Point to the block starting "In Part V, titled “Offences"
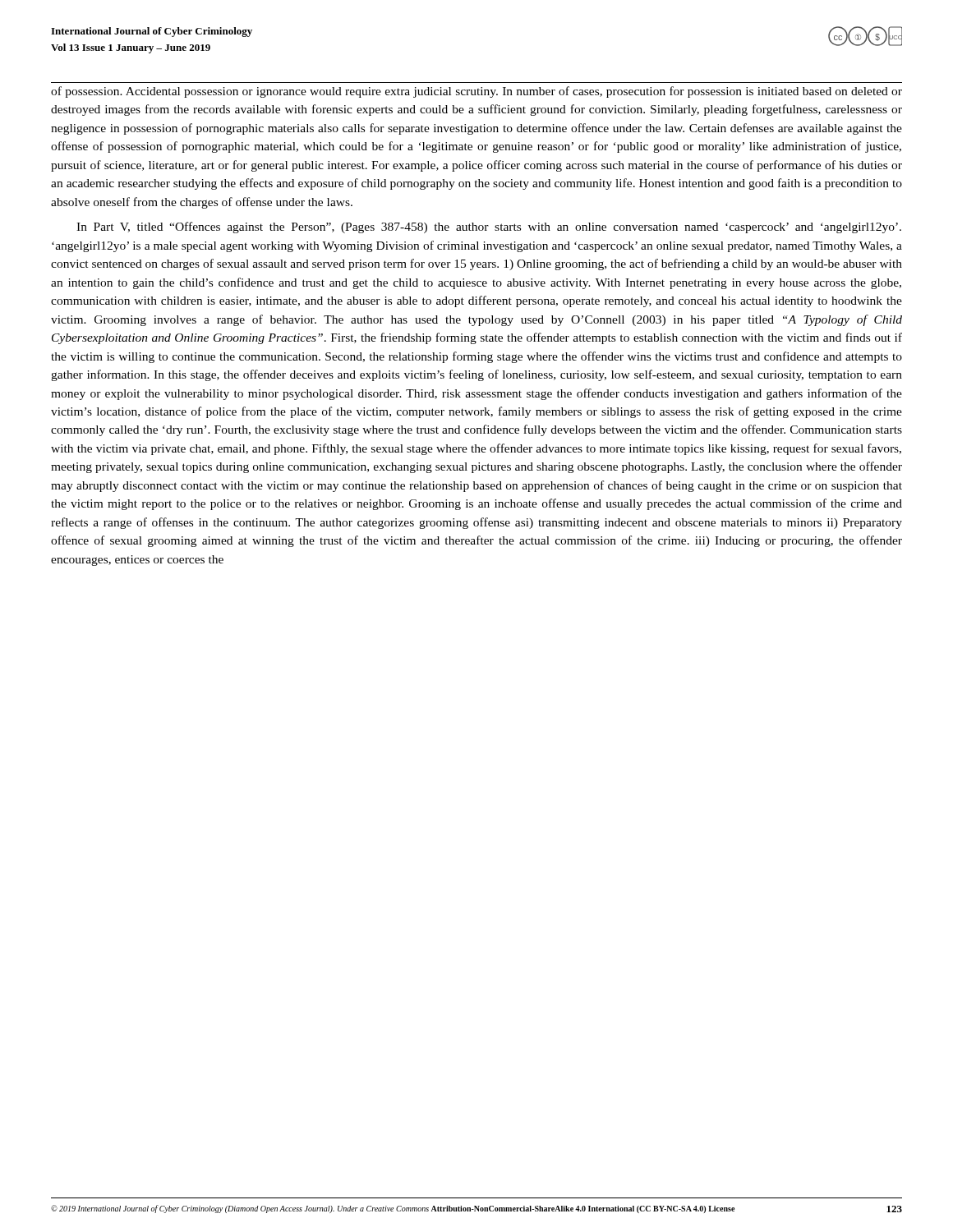Screen dimensions: 1232x953 tap(476, 393)
